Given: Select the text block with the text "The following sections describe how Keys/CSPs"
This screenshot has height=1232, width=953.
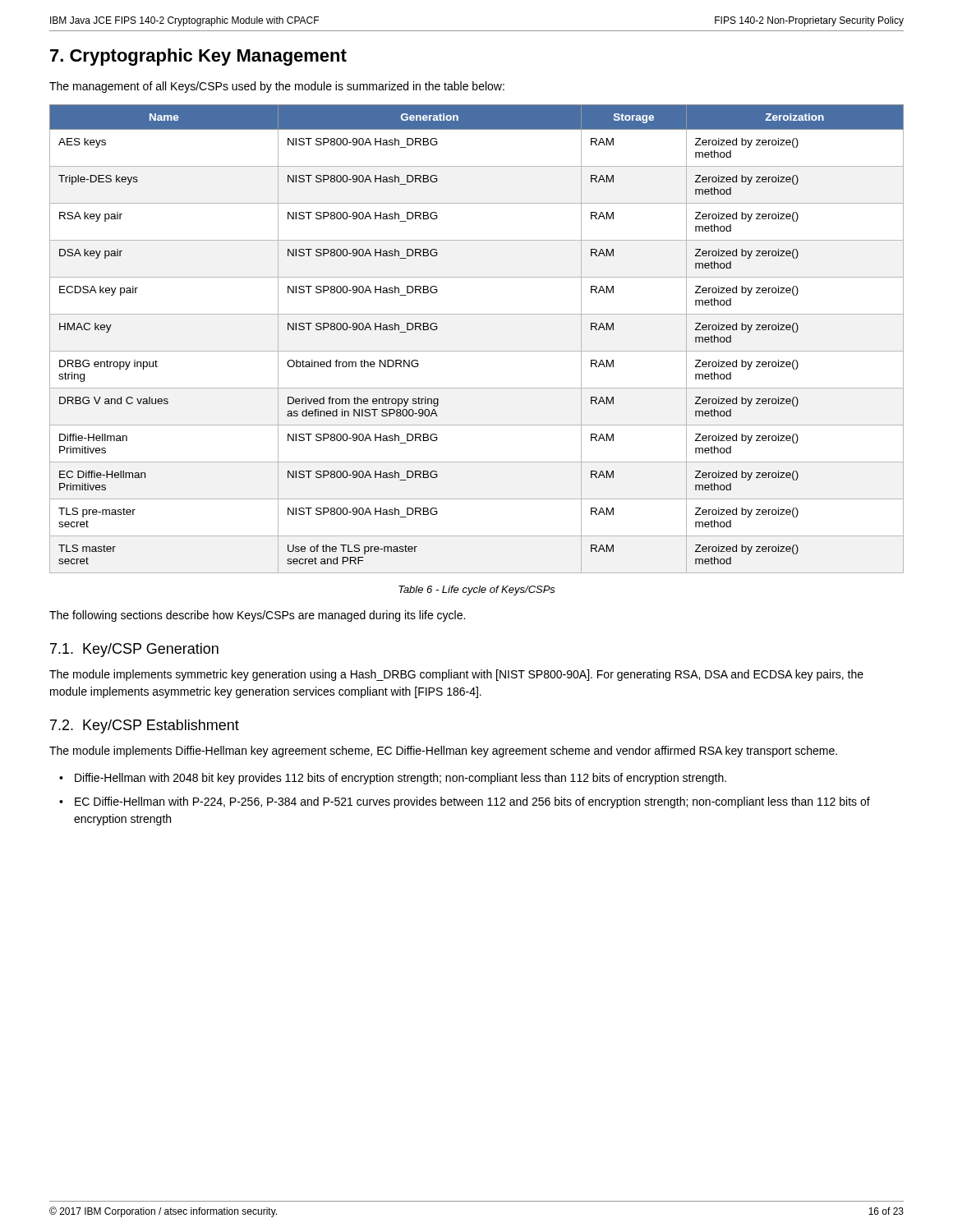Looking at the screenshot, I should point(258,615).
